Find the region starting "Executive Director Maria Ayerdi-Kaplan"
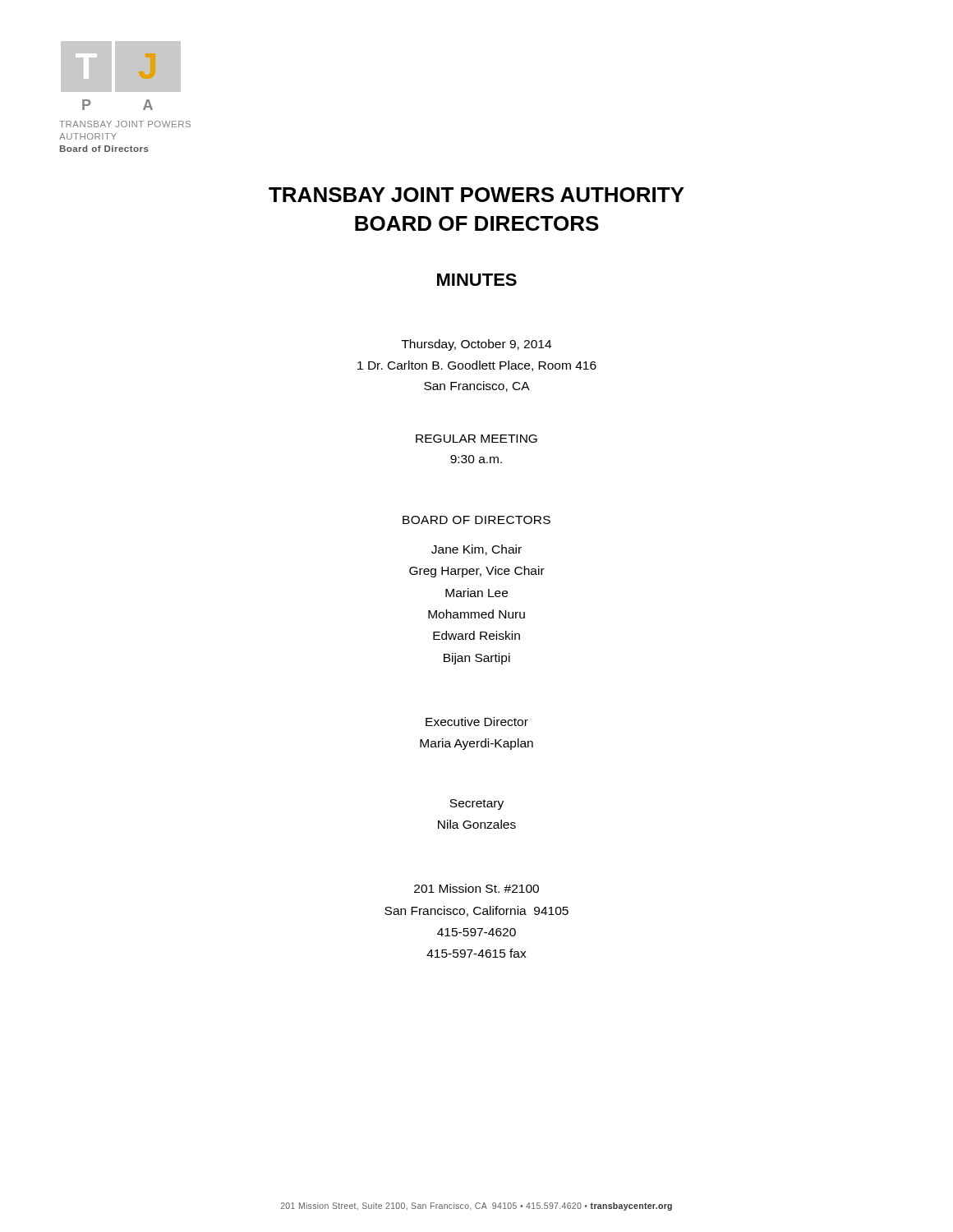 point(476,732)
